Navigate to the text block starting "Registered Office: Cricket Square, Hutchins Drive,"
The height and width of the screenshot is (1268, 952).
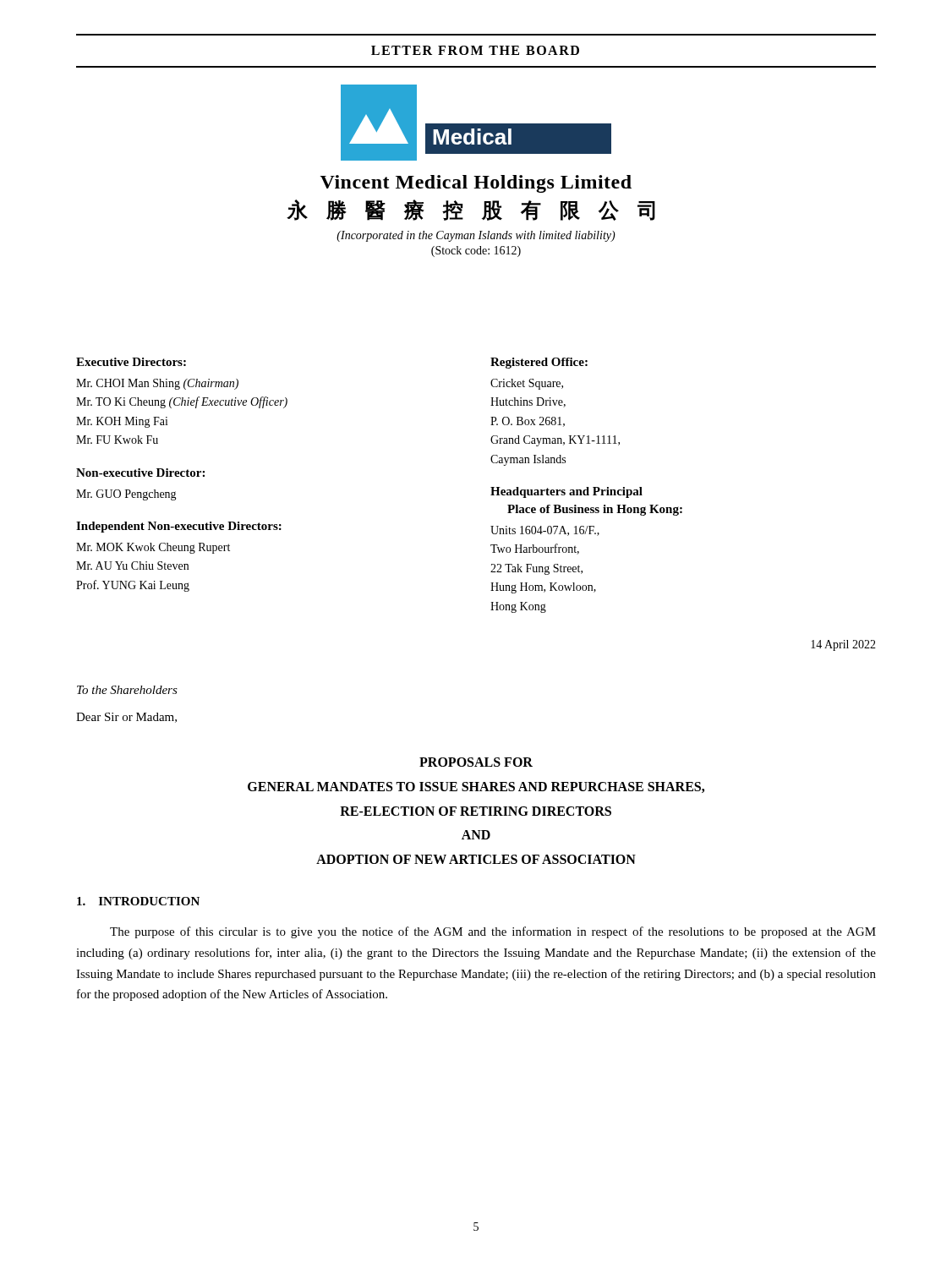[x=539, y=363]
